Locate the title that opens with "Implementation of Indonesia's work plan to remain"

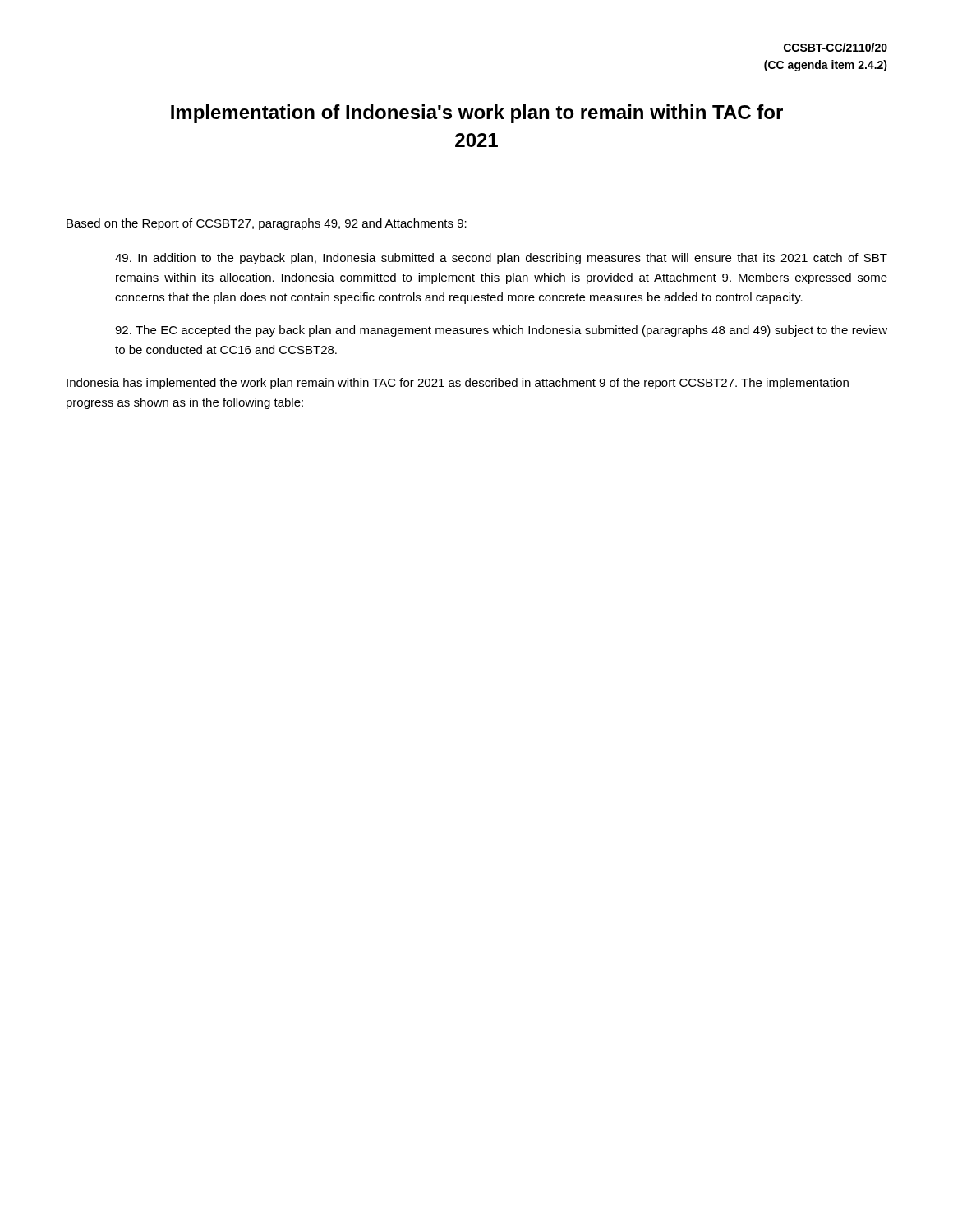tap(476, 126)
